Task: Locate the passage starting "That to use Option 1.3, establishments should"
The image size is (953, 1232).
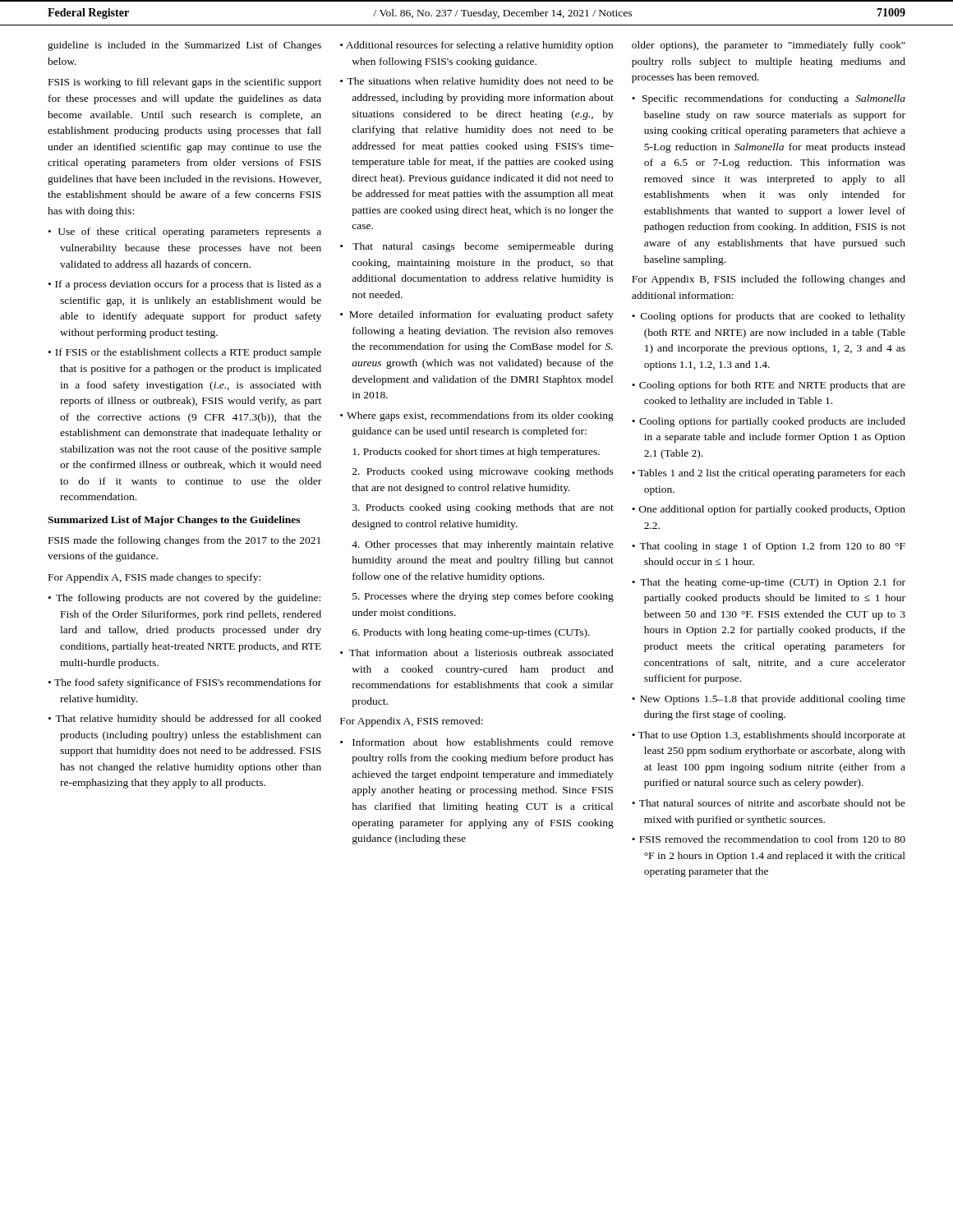Action: point(772,759)
